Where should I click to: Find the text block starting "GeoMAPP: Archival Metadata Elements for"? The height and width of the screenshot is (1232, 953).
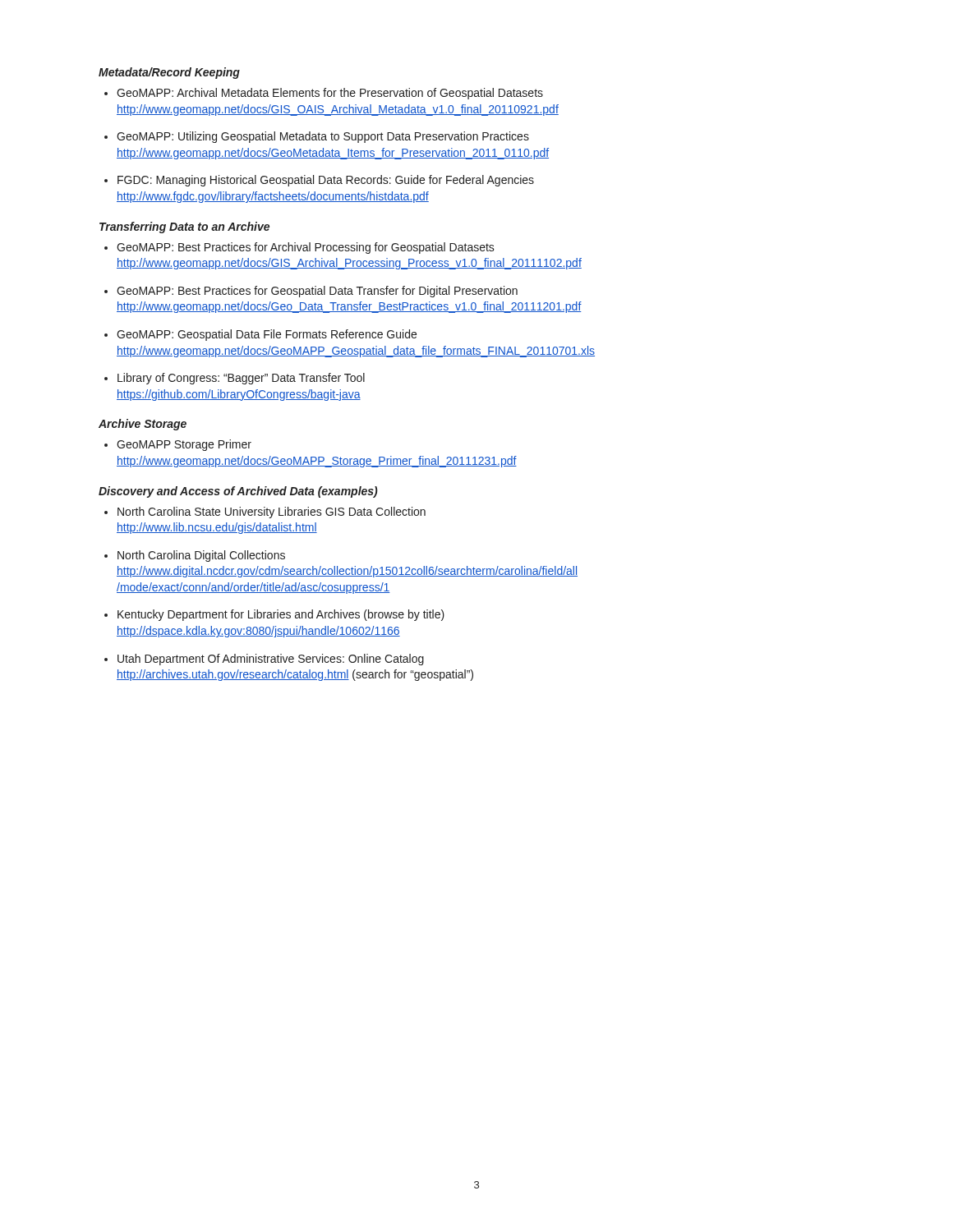pos(476,145)
